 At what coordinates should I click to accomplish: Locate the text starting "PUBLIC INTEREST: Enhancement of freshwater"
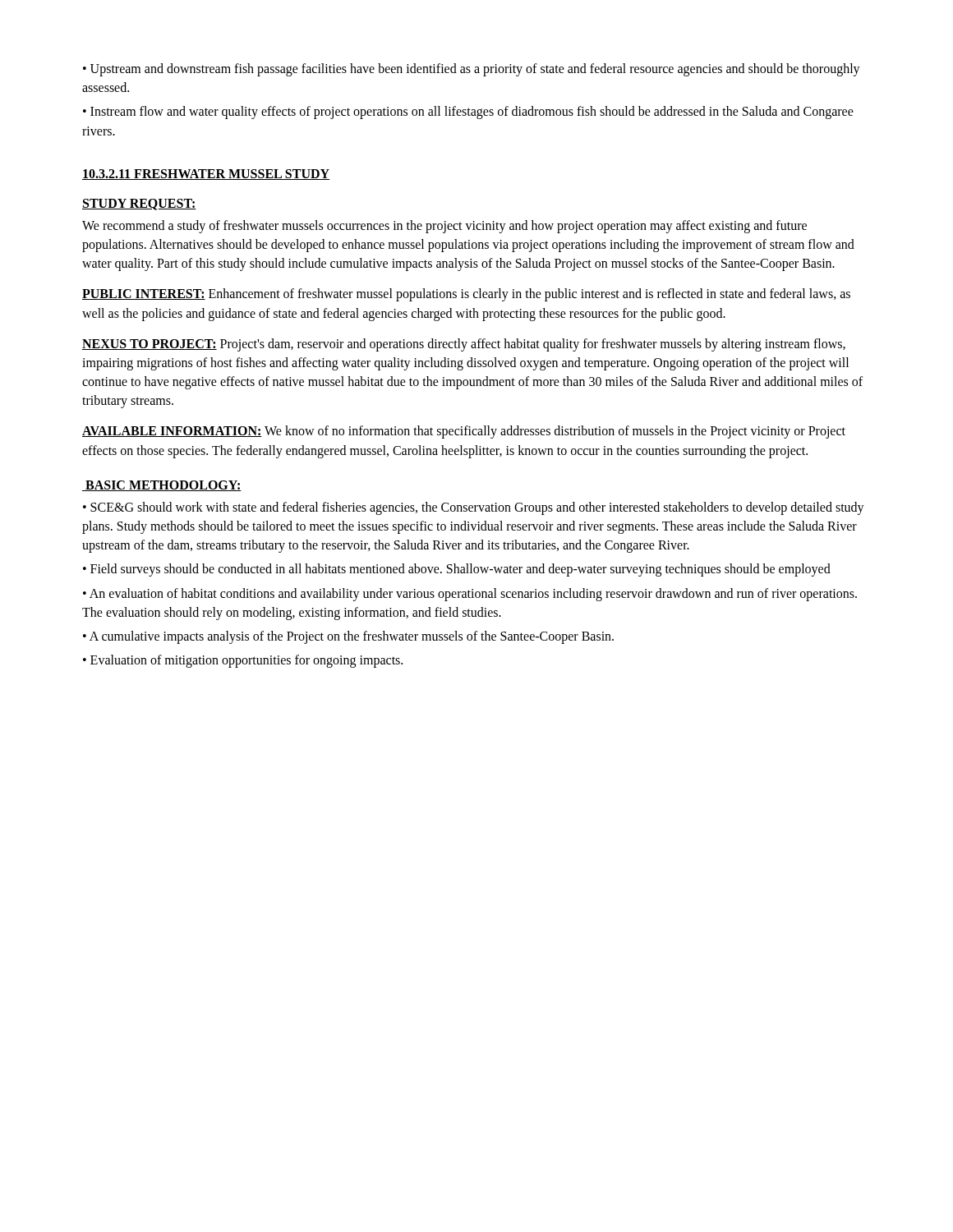click(x=476, y=304)
